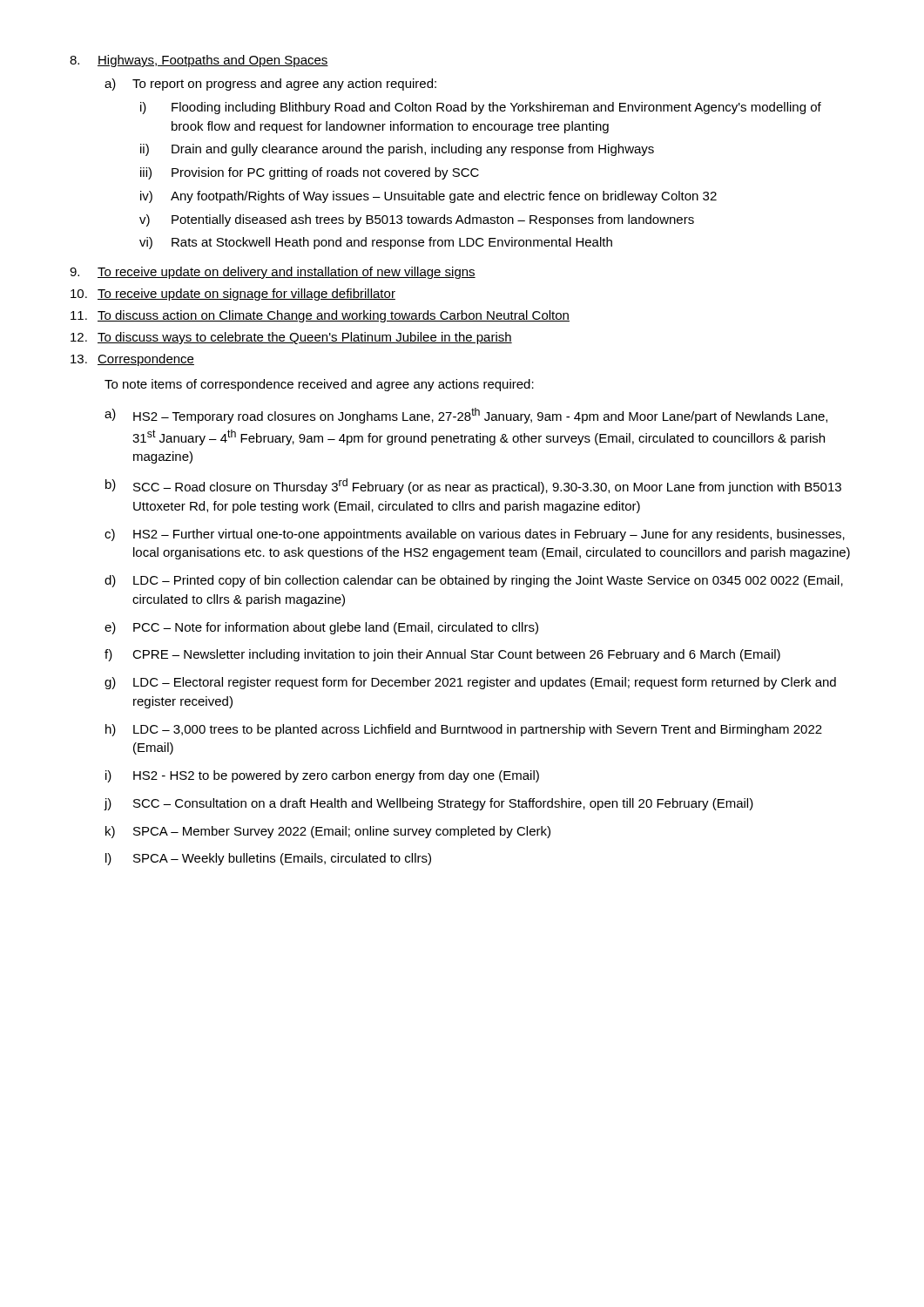The height and width of the screenshot is (1307, 924).
Task: Where is the section header that starts "12. To discuss ways to celebrate the Queen's"?
Action: [291, 337]
